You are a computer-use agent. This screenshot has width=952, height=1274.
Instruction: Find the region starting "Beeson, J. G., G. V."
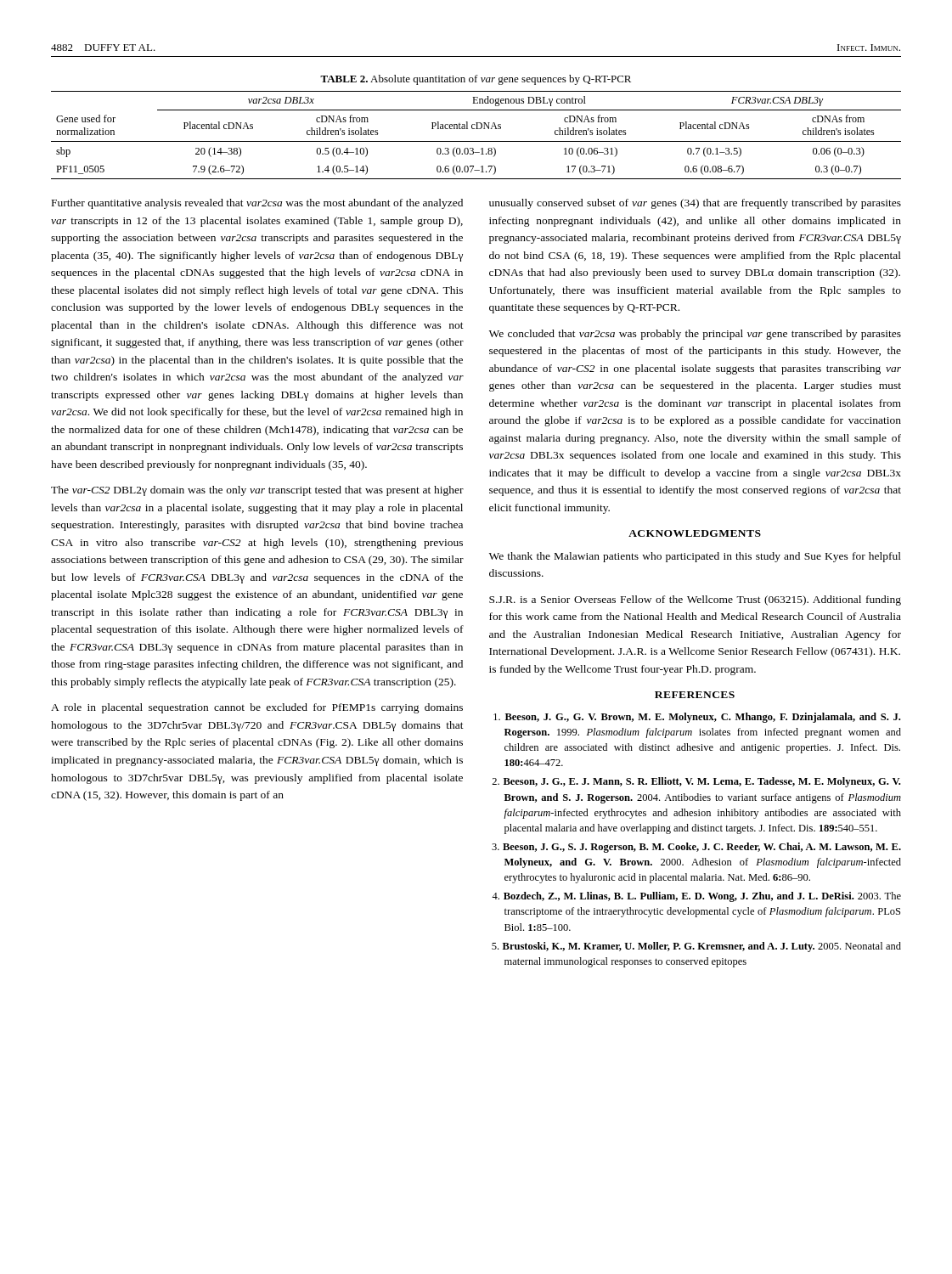coord(695,740)
